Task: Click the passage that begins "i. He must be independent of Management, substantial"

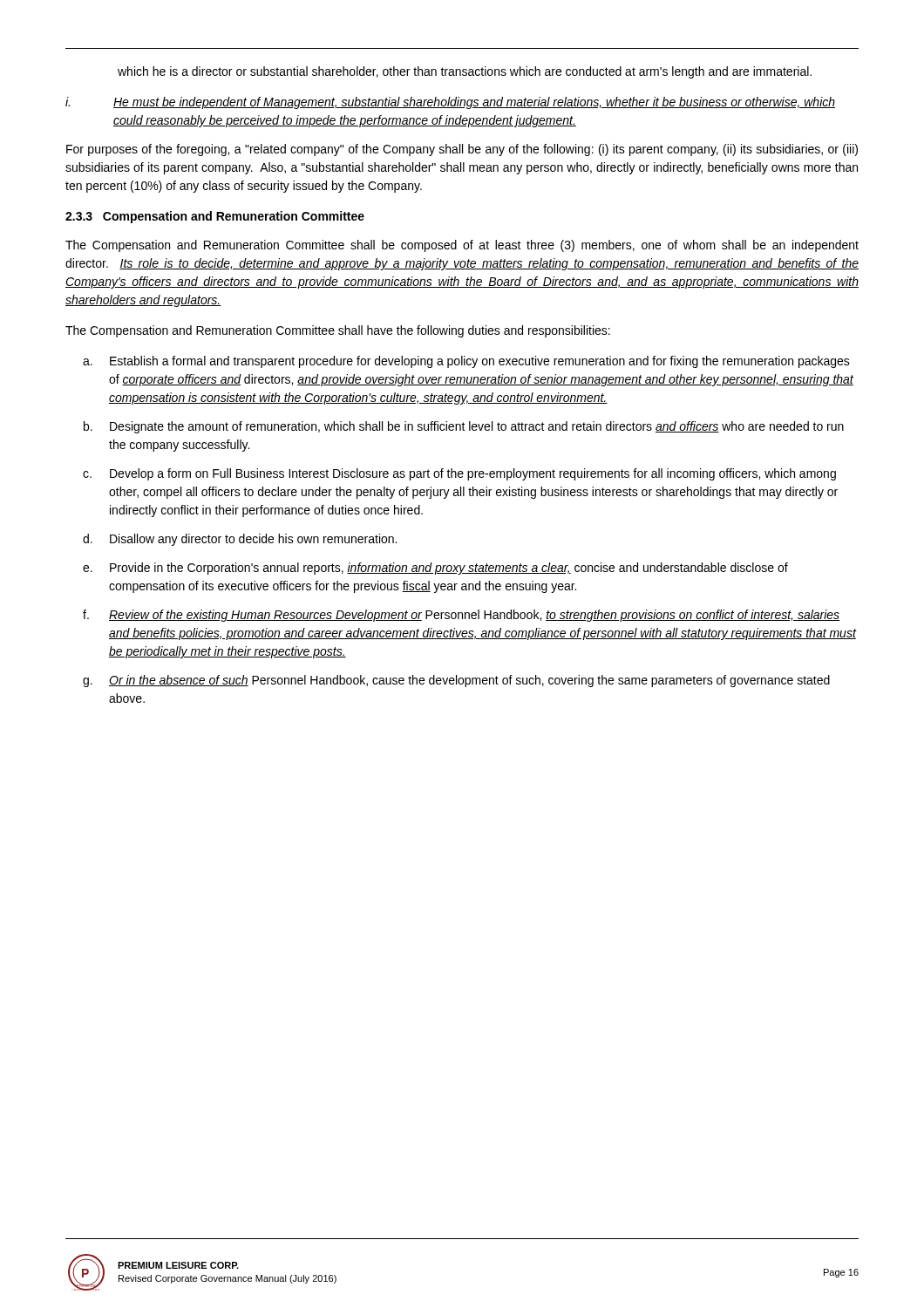Action: (x=462, y=112)
